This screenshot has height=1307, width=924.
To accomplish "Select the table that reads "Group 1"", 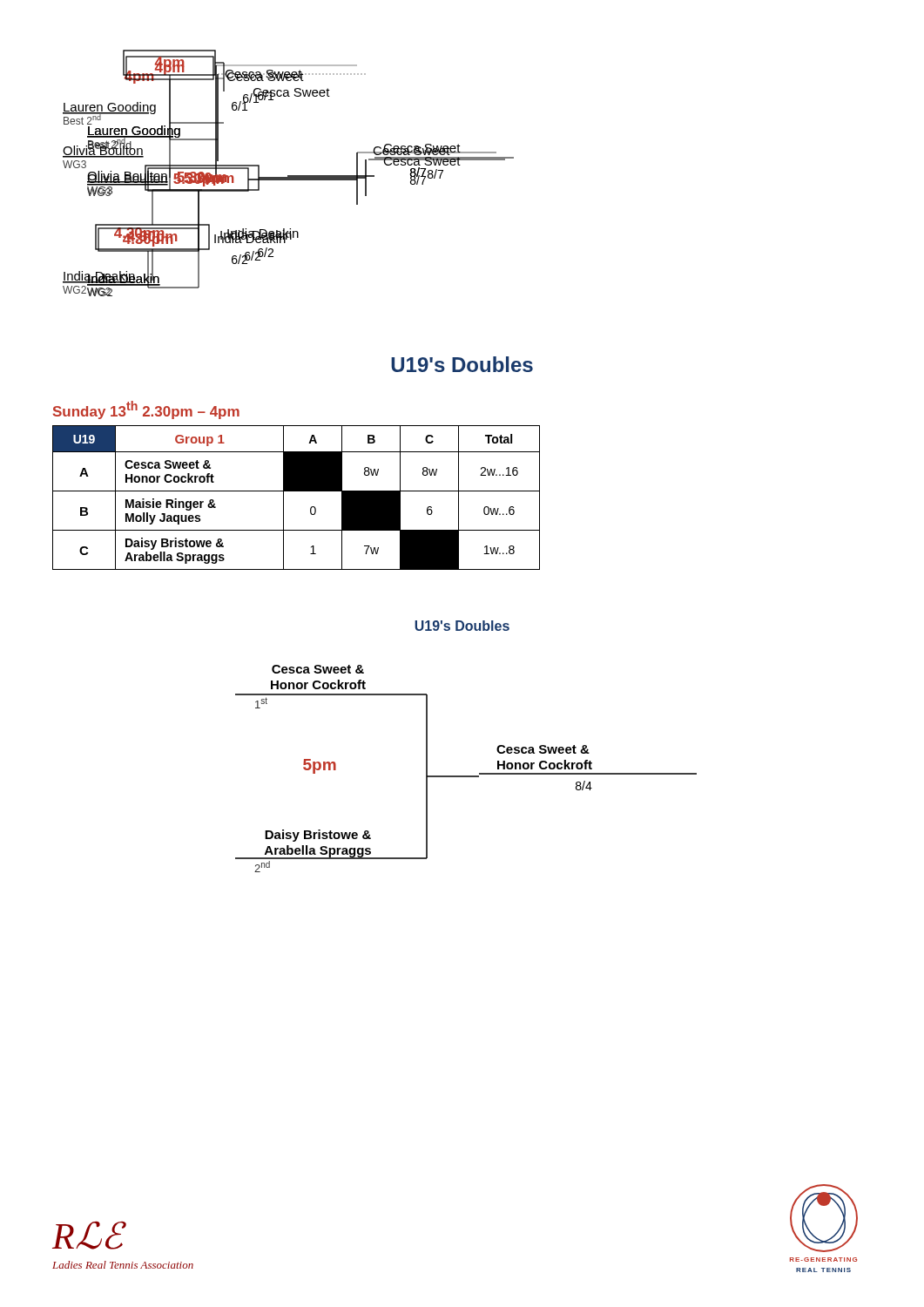I will (296, 498).
